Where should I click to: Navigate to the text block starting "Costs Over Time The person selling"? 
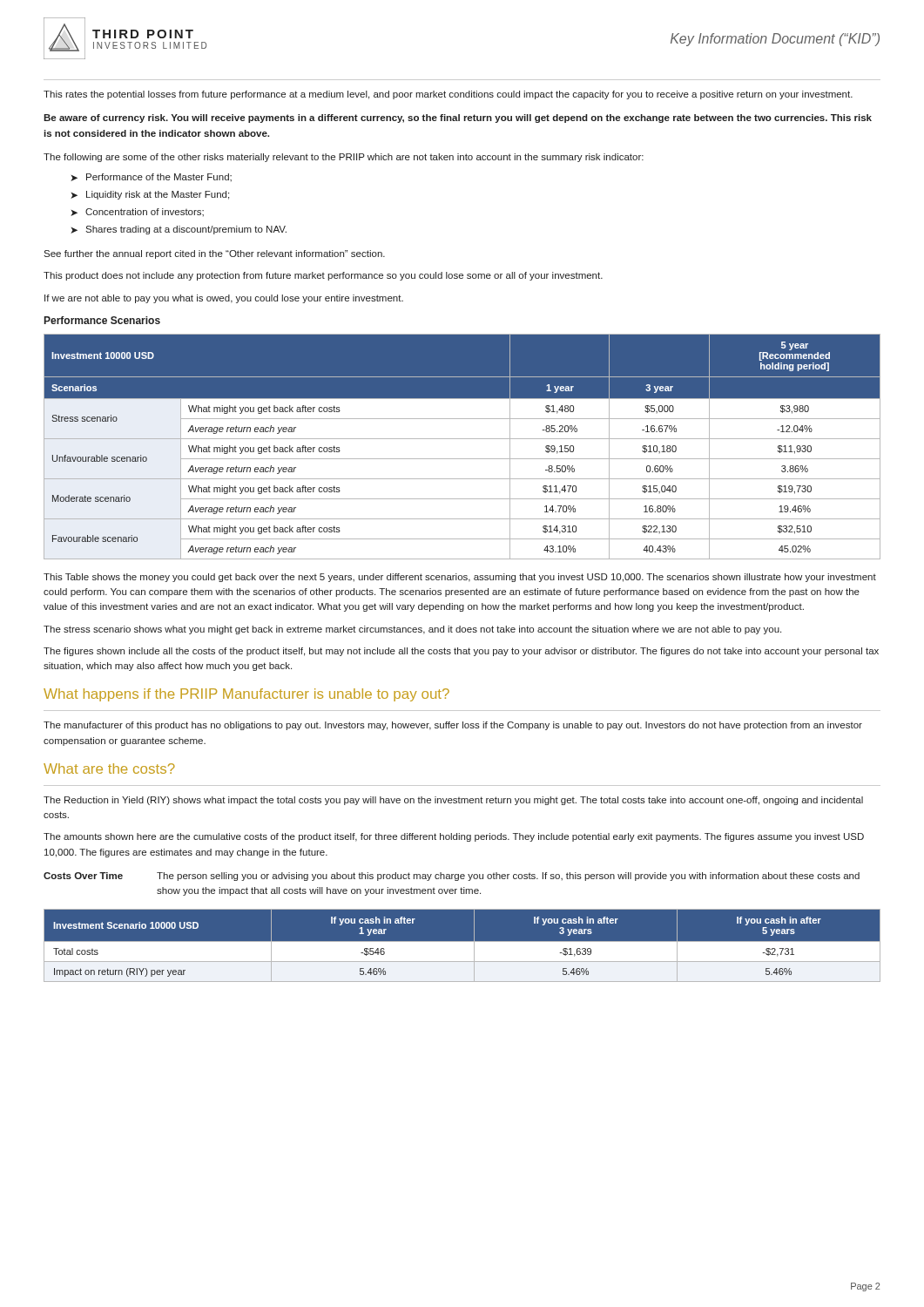tap(462, 884)
